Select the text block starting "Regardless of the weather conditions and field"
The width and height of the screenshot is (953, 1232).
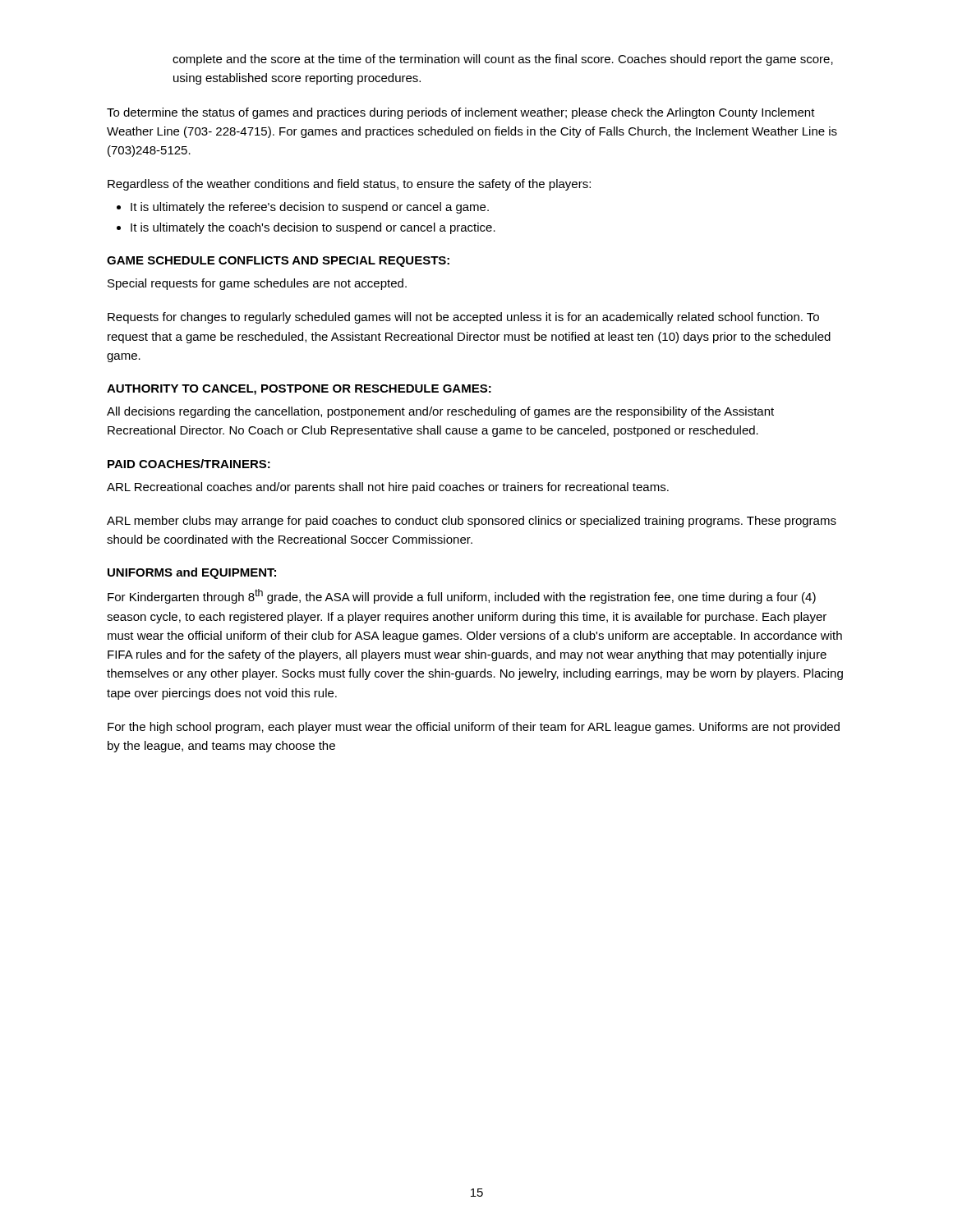[x=349, y=184]
